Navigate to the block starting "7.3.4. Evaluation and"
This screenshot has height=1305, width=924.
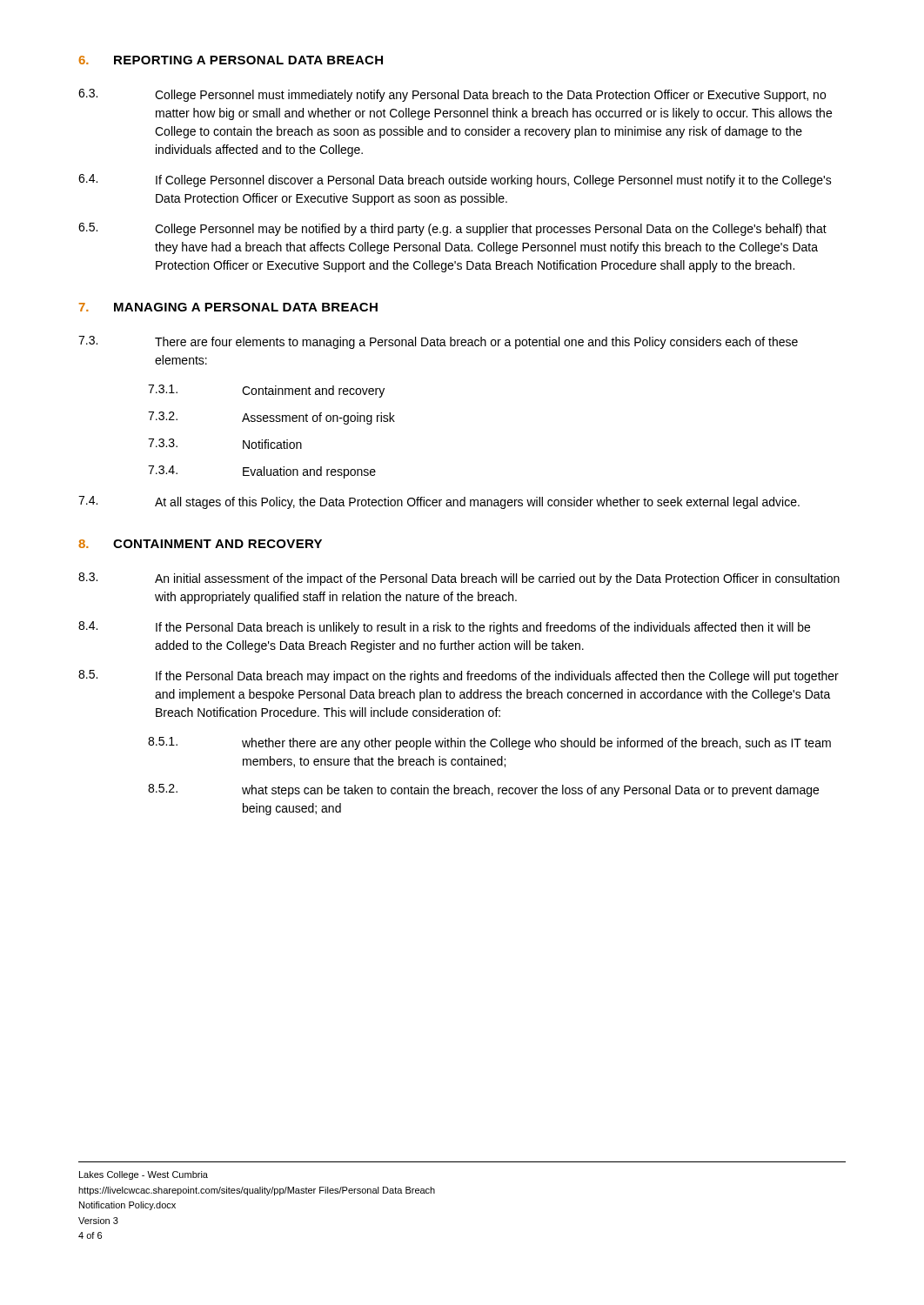262,472
